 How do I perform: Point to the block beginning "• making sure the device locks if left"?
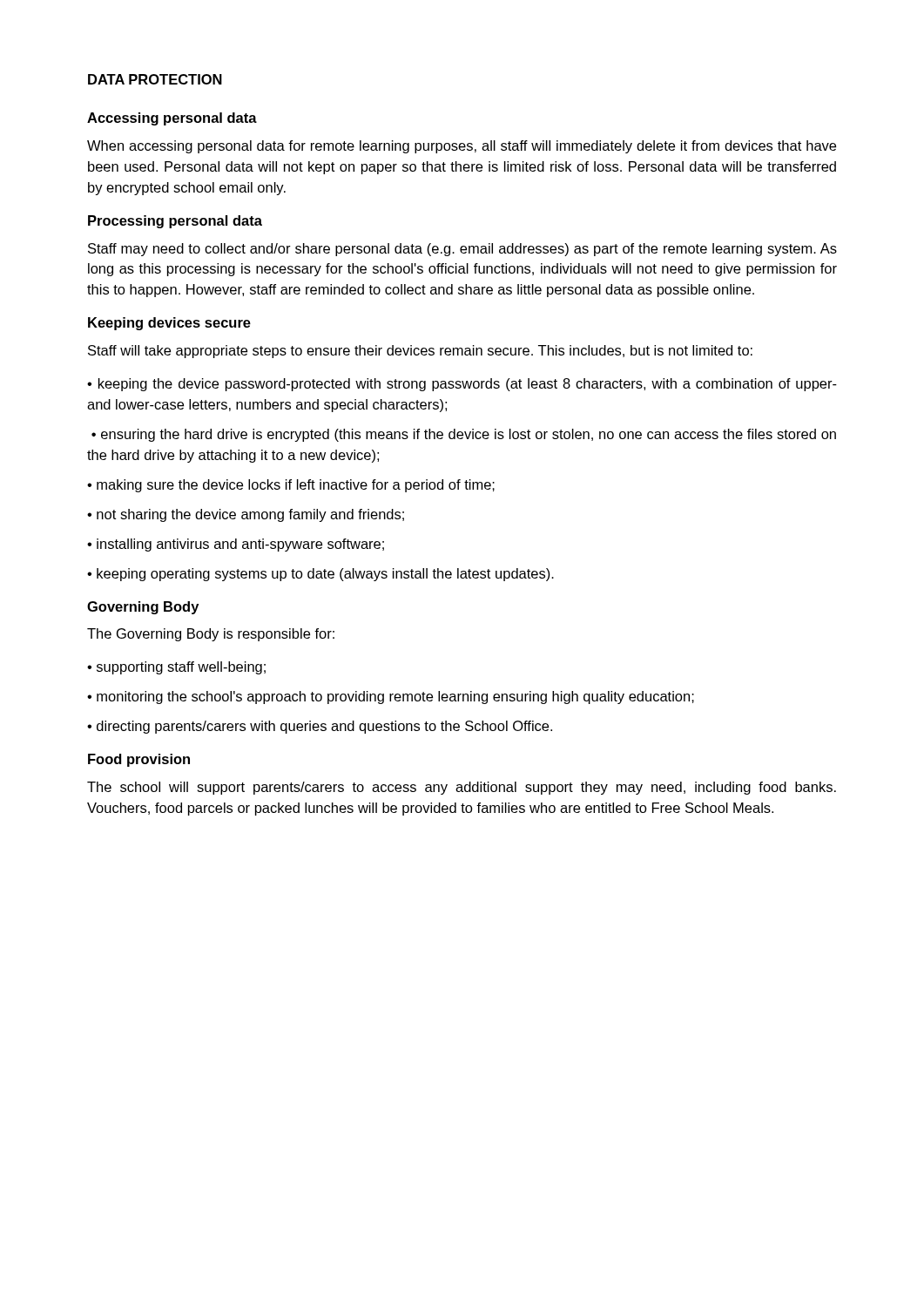click(291, 484)
